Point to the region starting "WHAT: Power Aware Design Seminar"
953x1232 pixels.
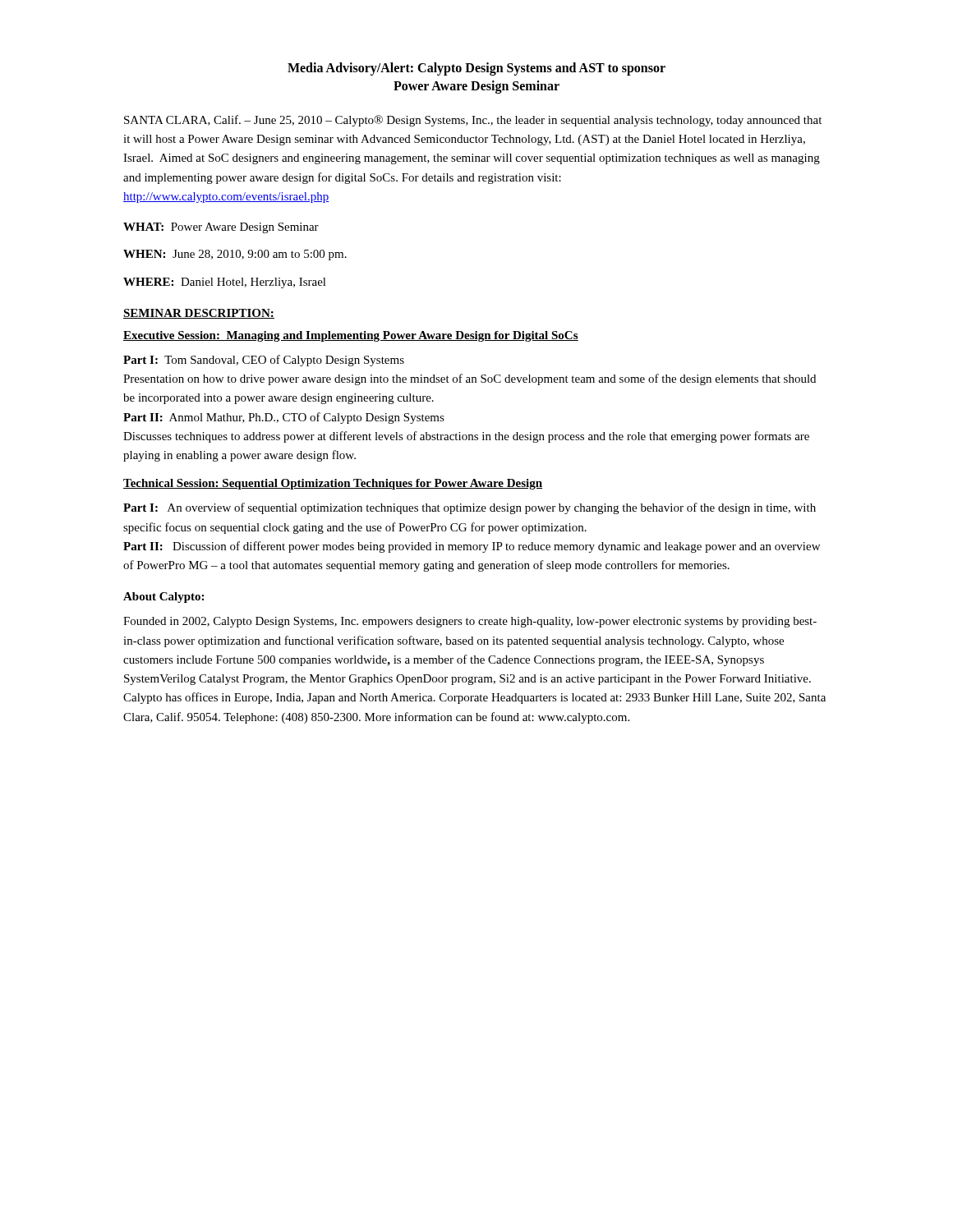click(x=221, y=227)
